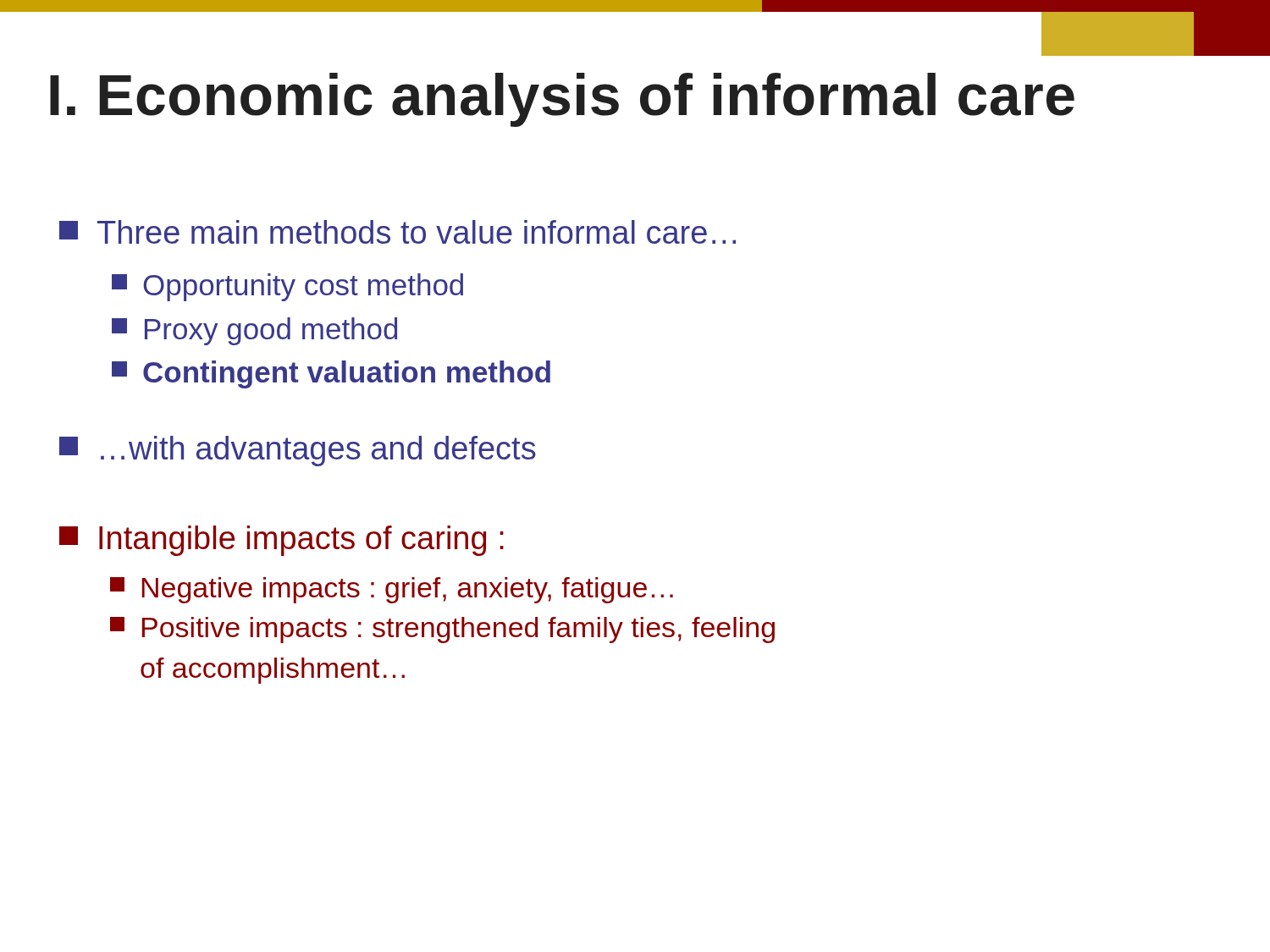Click the passage that begins "Three main methods"
The height and width of the screenshot is (952, 1270).
pos(400,233)
